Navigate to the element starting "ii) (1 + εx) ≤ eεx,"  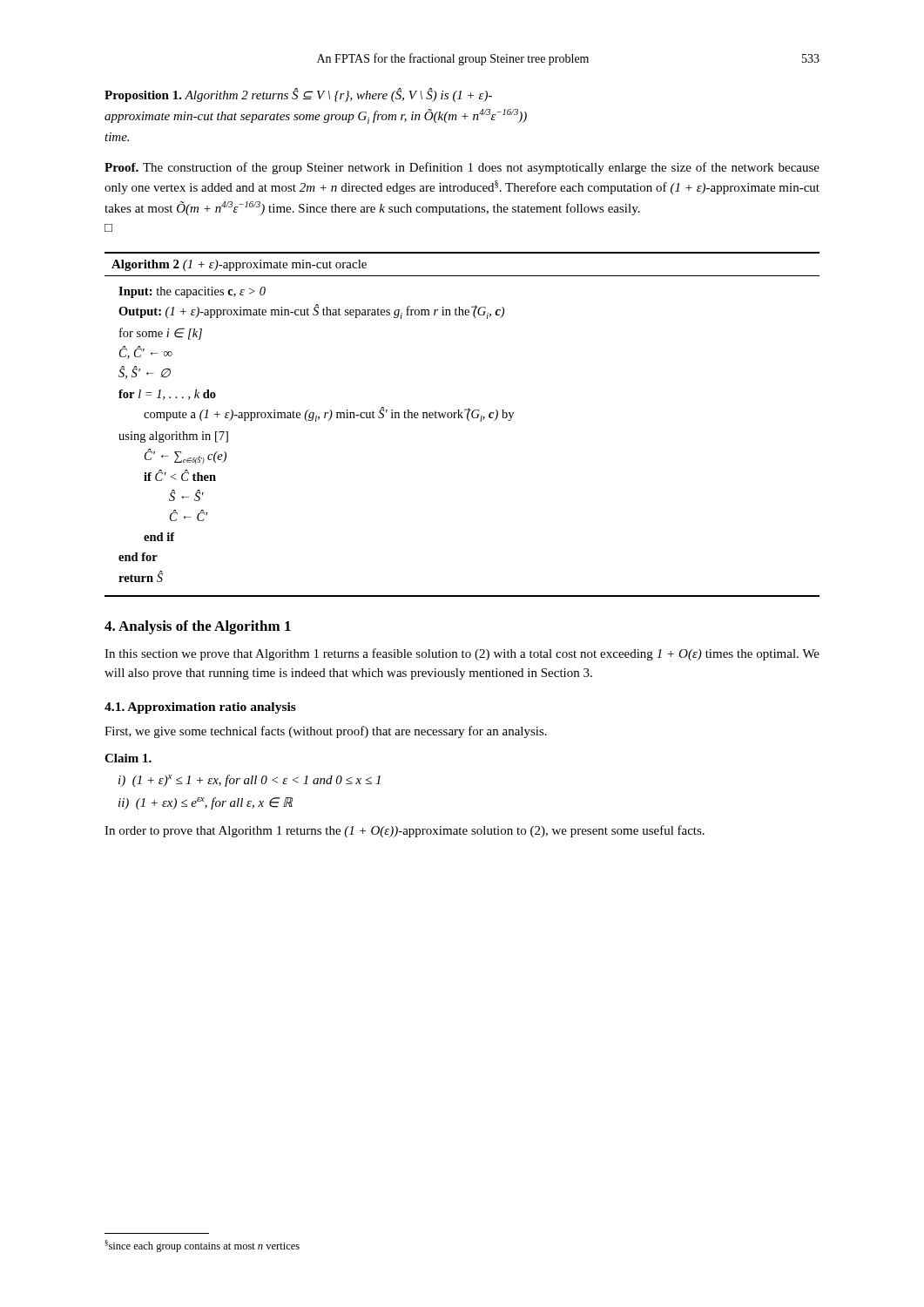(x=198, y=801)
